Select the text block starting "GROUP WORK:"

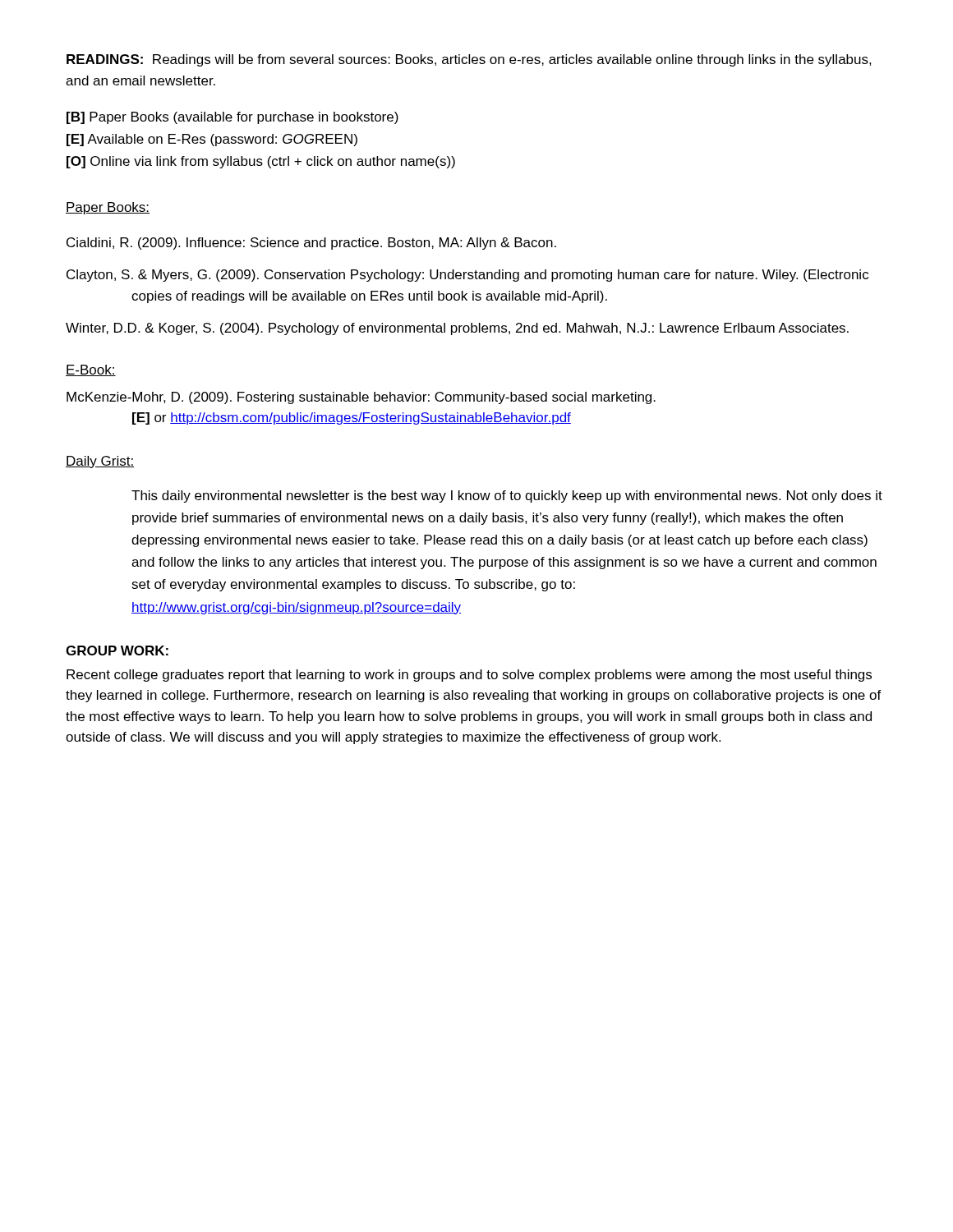[118, 651]
